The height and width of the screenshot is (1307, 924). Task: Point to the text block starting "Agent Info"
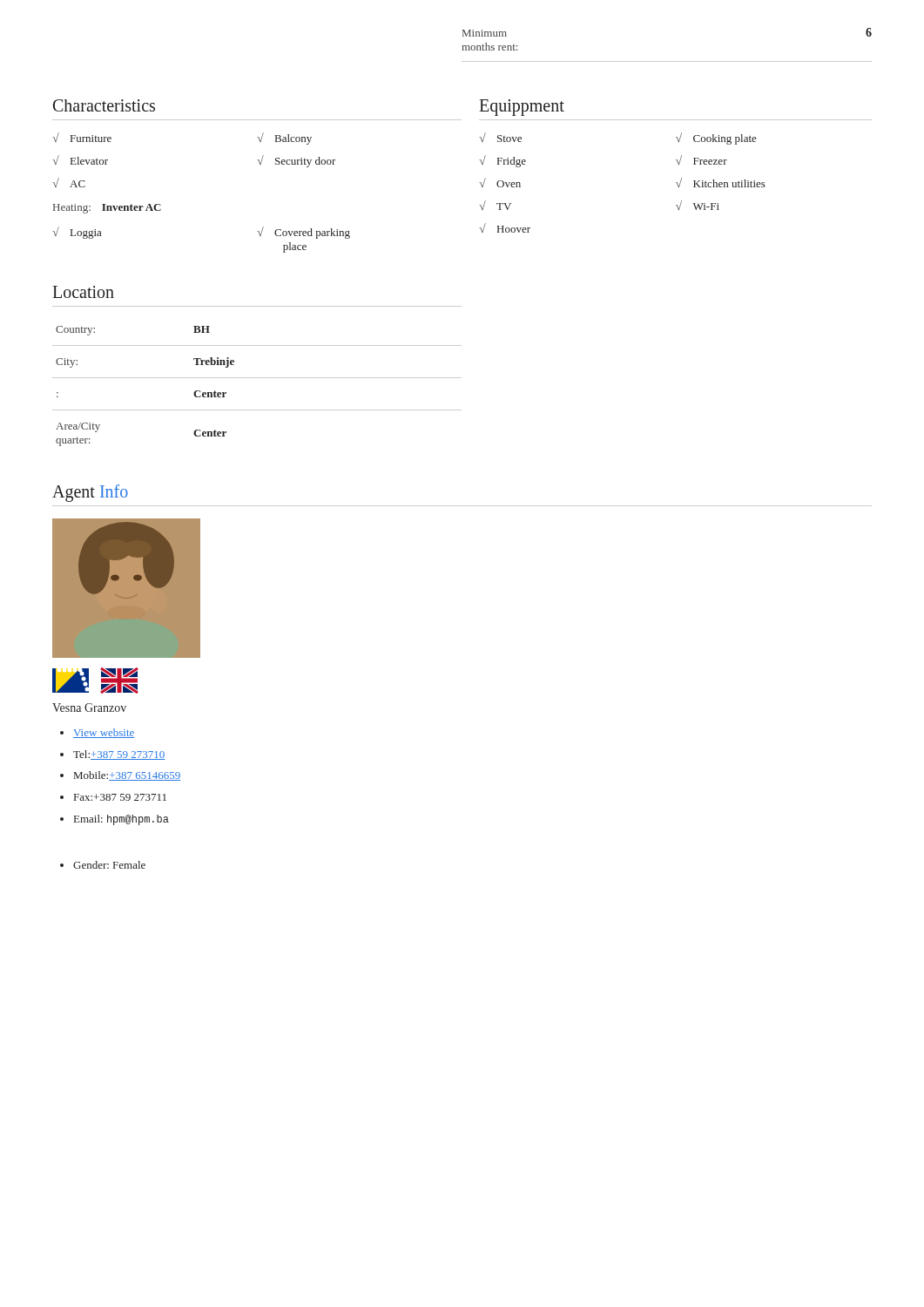tap(90, 491)
